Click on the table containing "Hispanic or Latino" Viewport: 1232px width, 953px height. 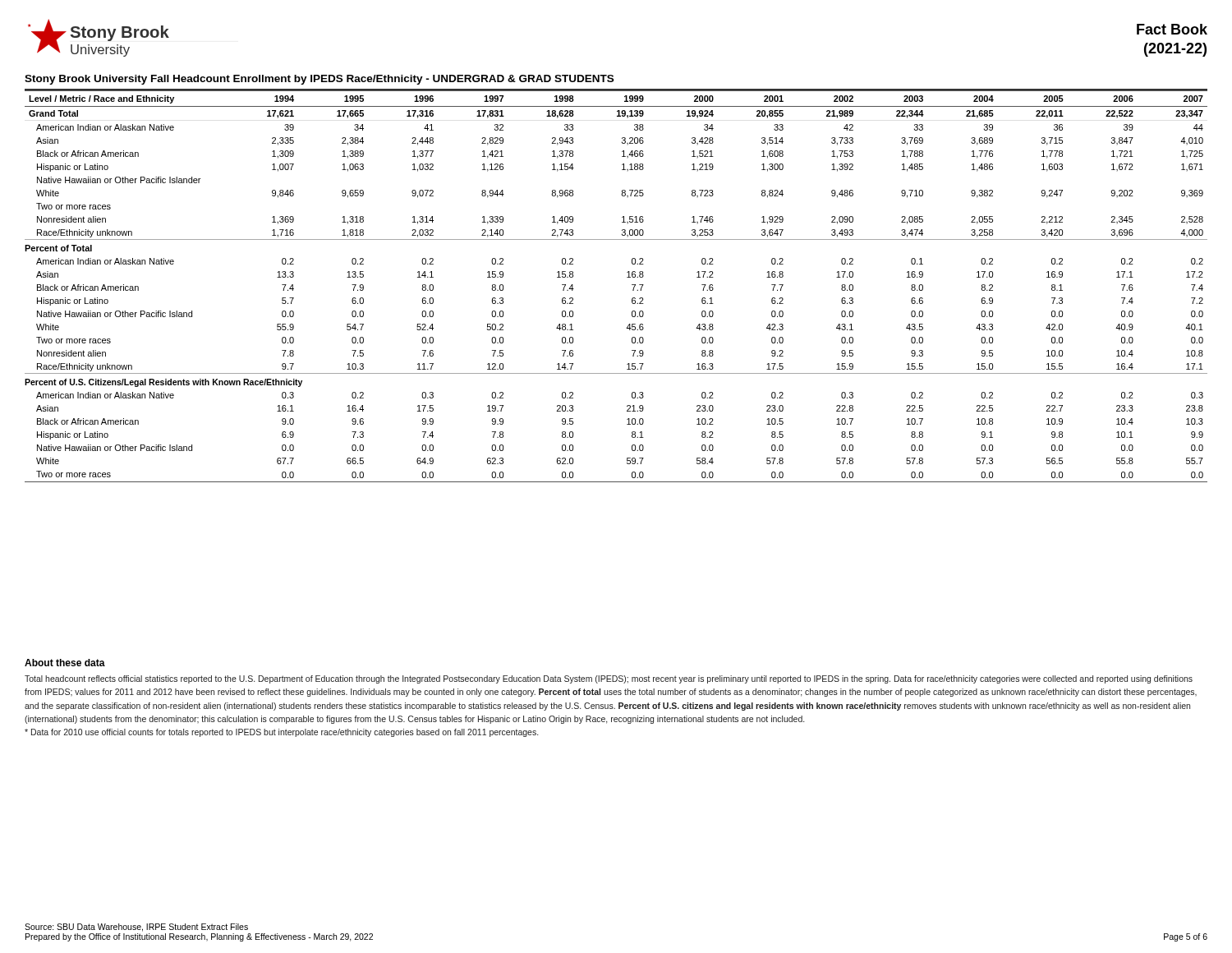pos(616,286)
